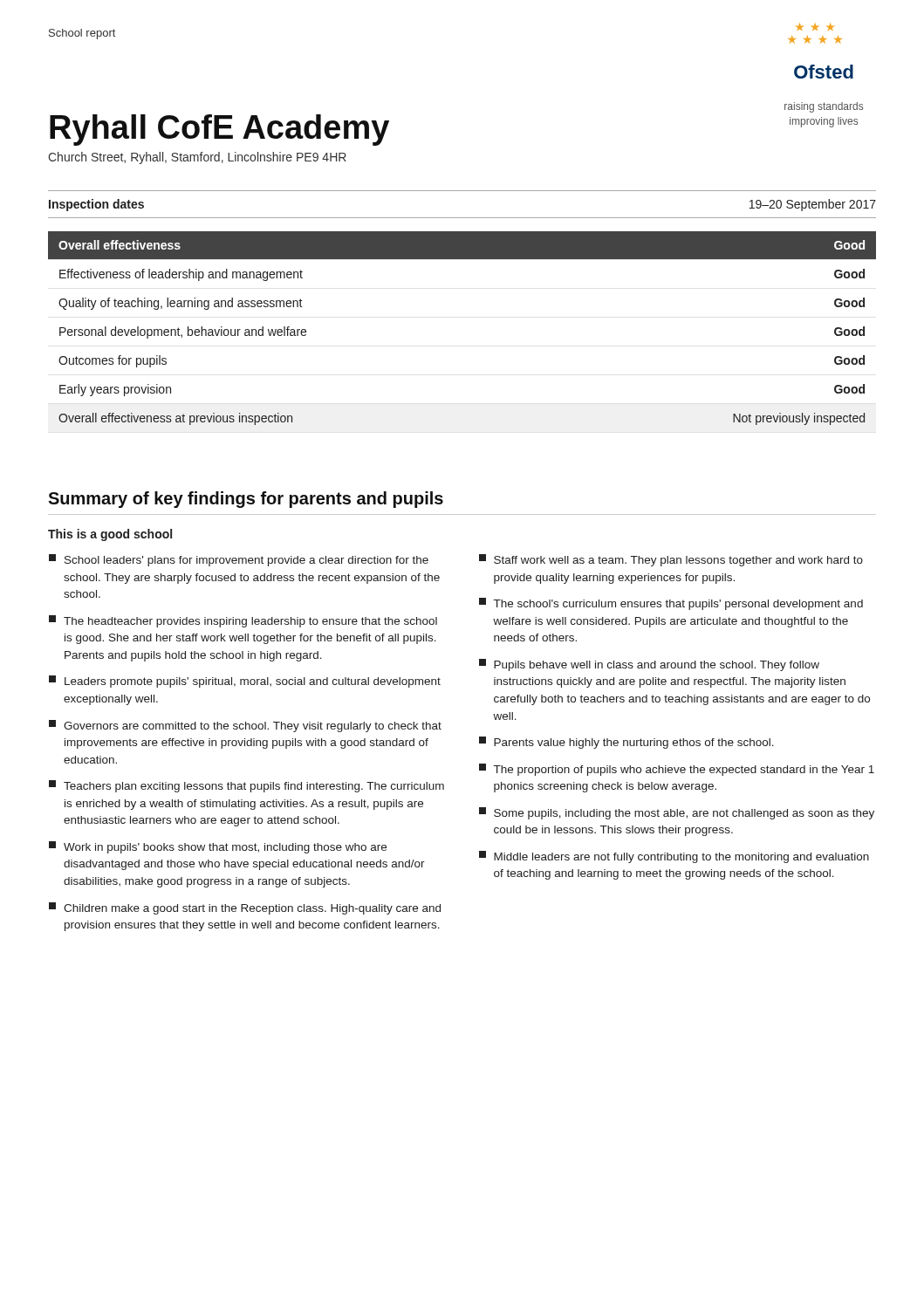
Task: Click on the passage starting "19–20 September 2017"
Action: tap(812, 204)
